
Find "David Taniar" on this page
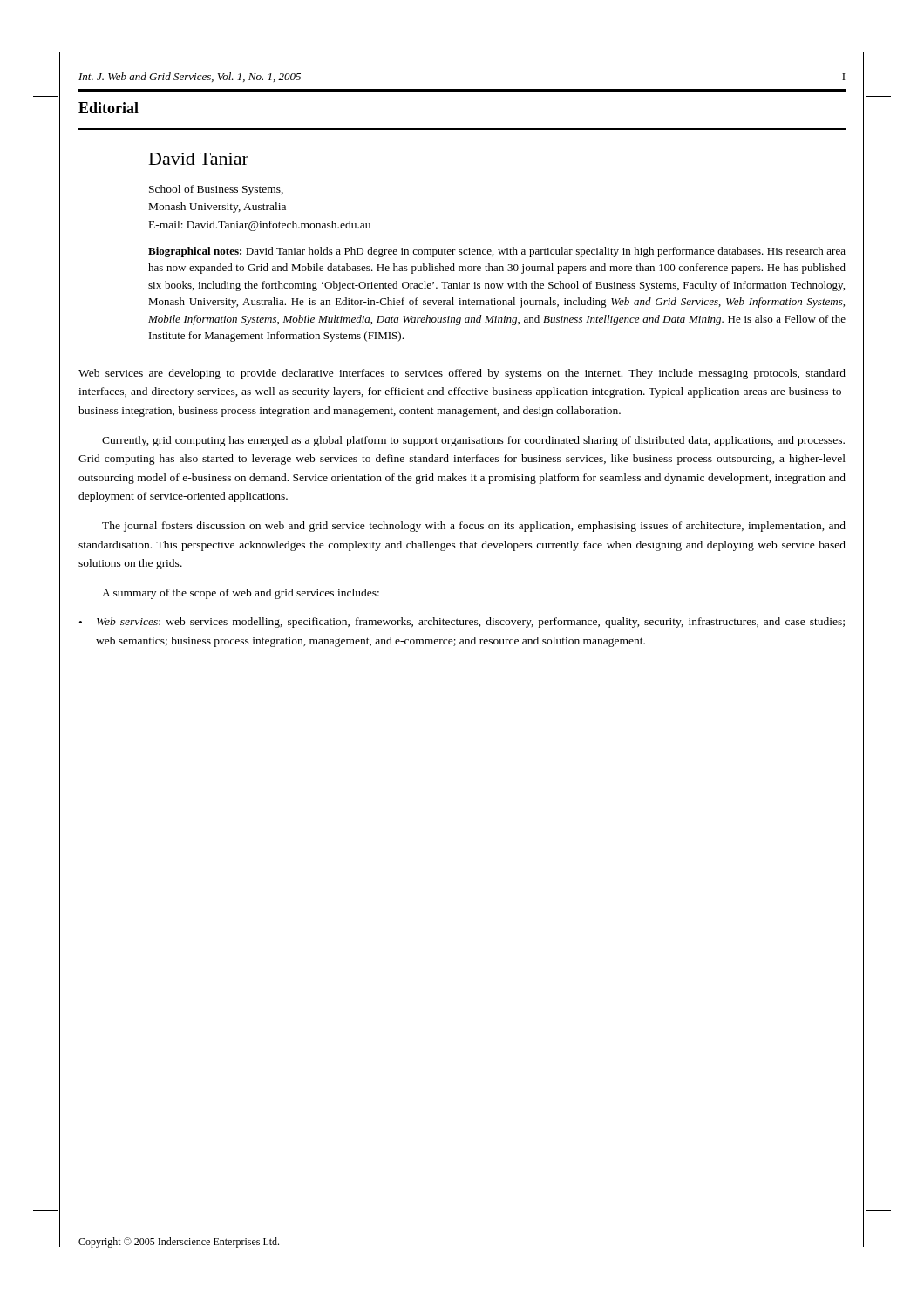pos(198,158)
